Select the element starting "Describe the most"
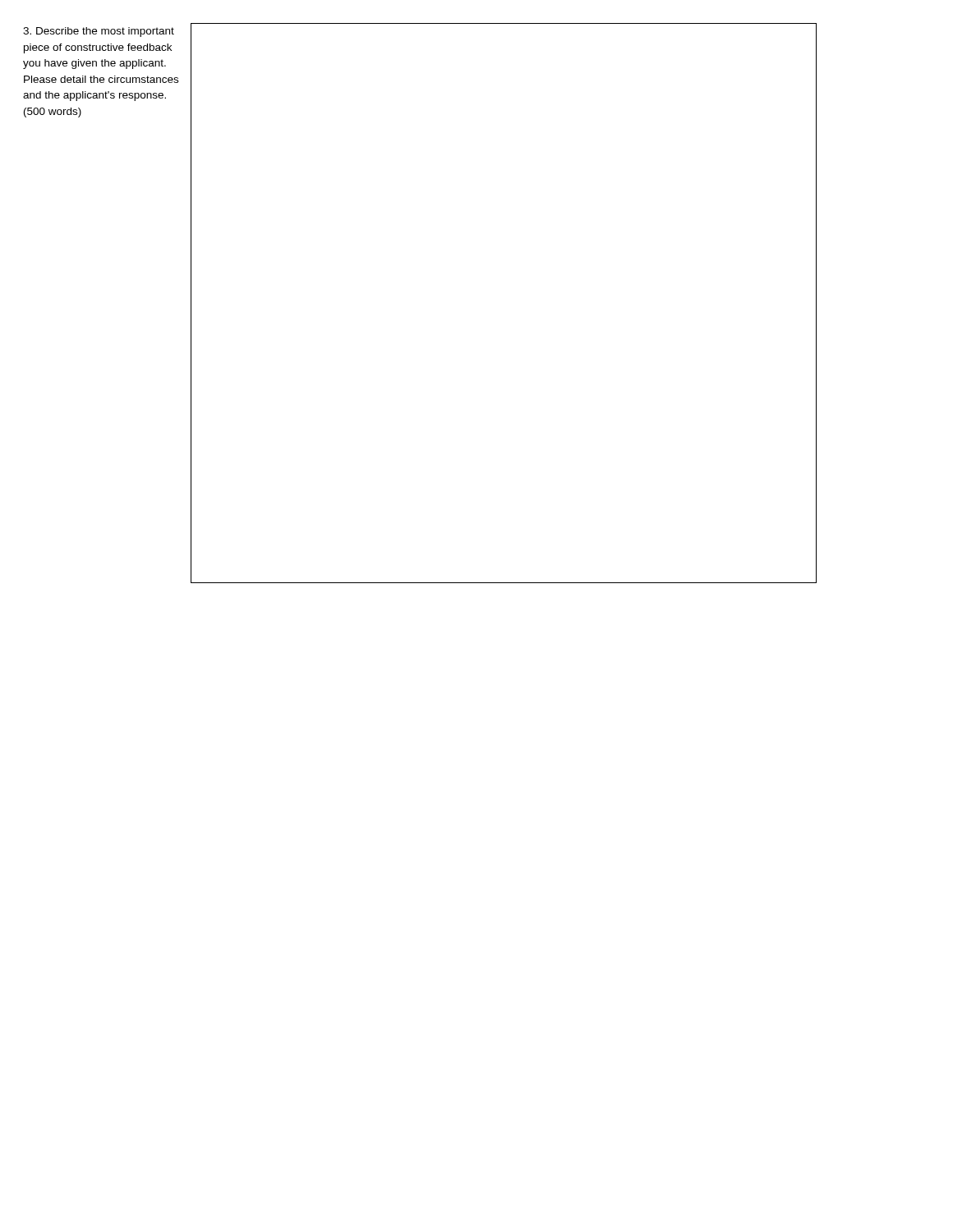Viewport: 953px width, 1232px height. click(101, 71)
